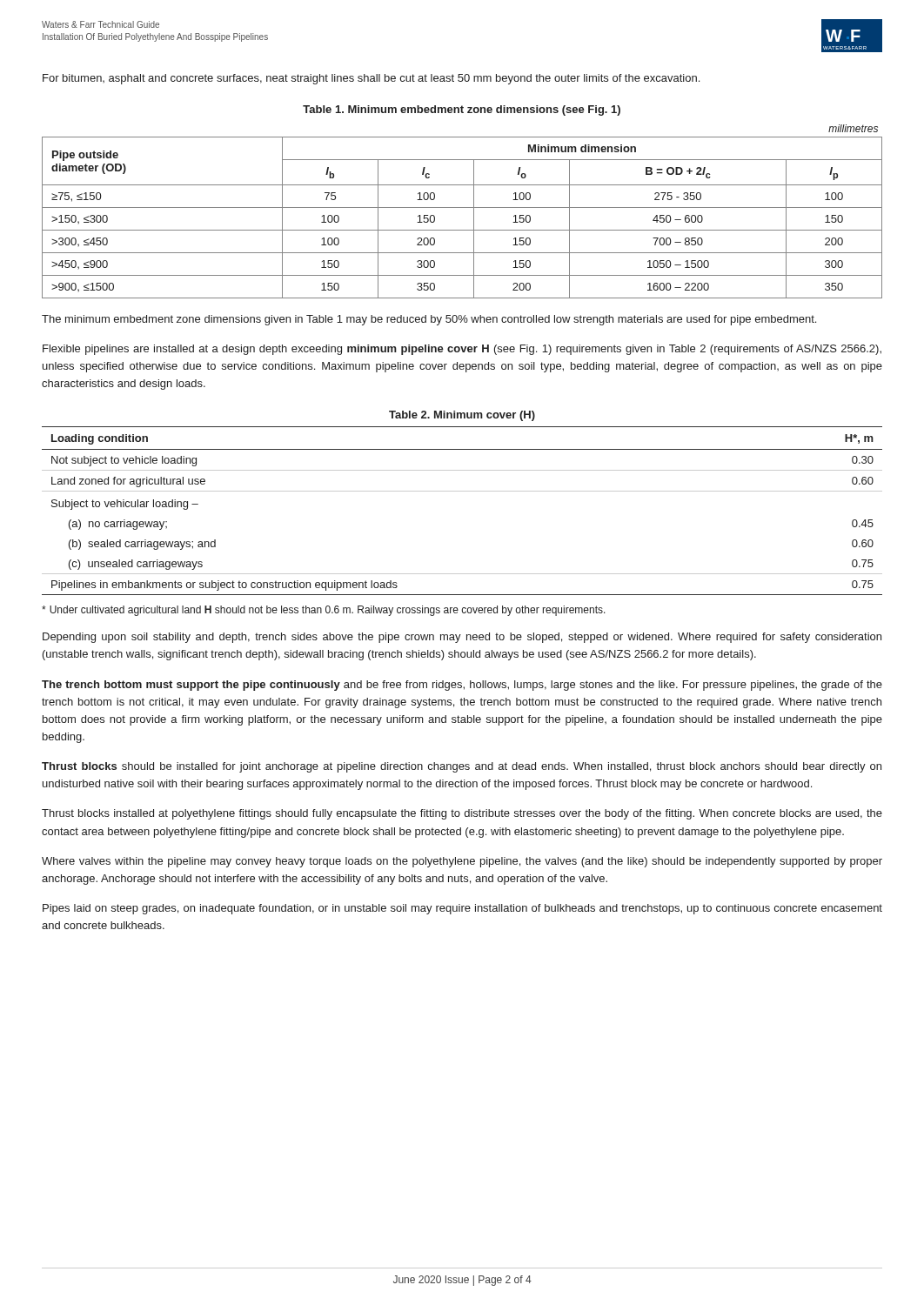
Task: Find the element starting "Under cultivated agricultural land H"
Action: [324, 610]
